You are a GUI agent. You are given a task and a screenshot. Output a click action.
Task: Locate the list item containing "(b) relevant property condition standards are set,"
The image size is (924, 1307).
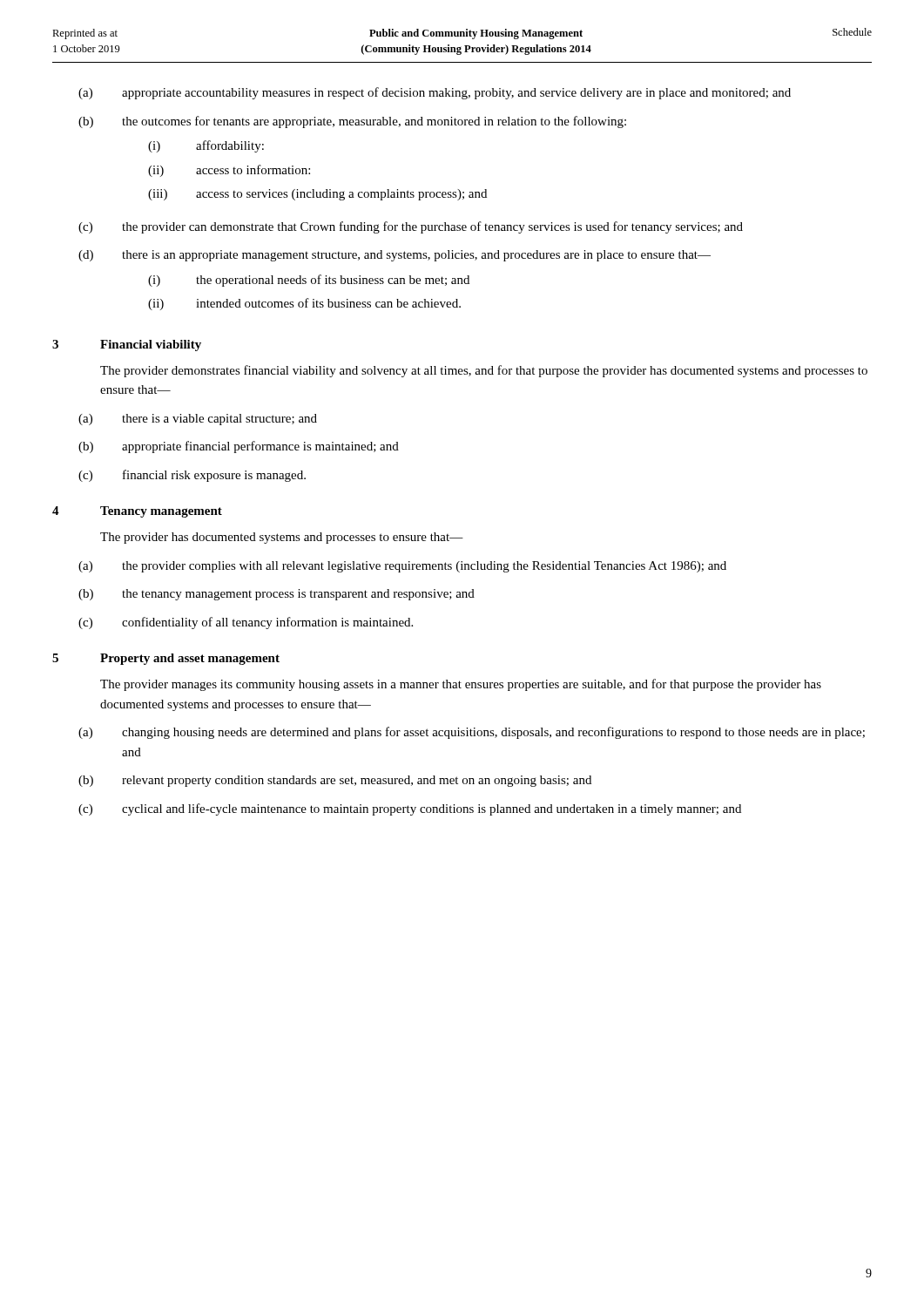coord(462,780)
